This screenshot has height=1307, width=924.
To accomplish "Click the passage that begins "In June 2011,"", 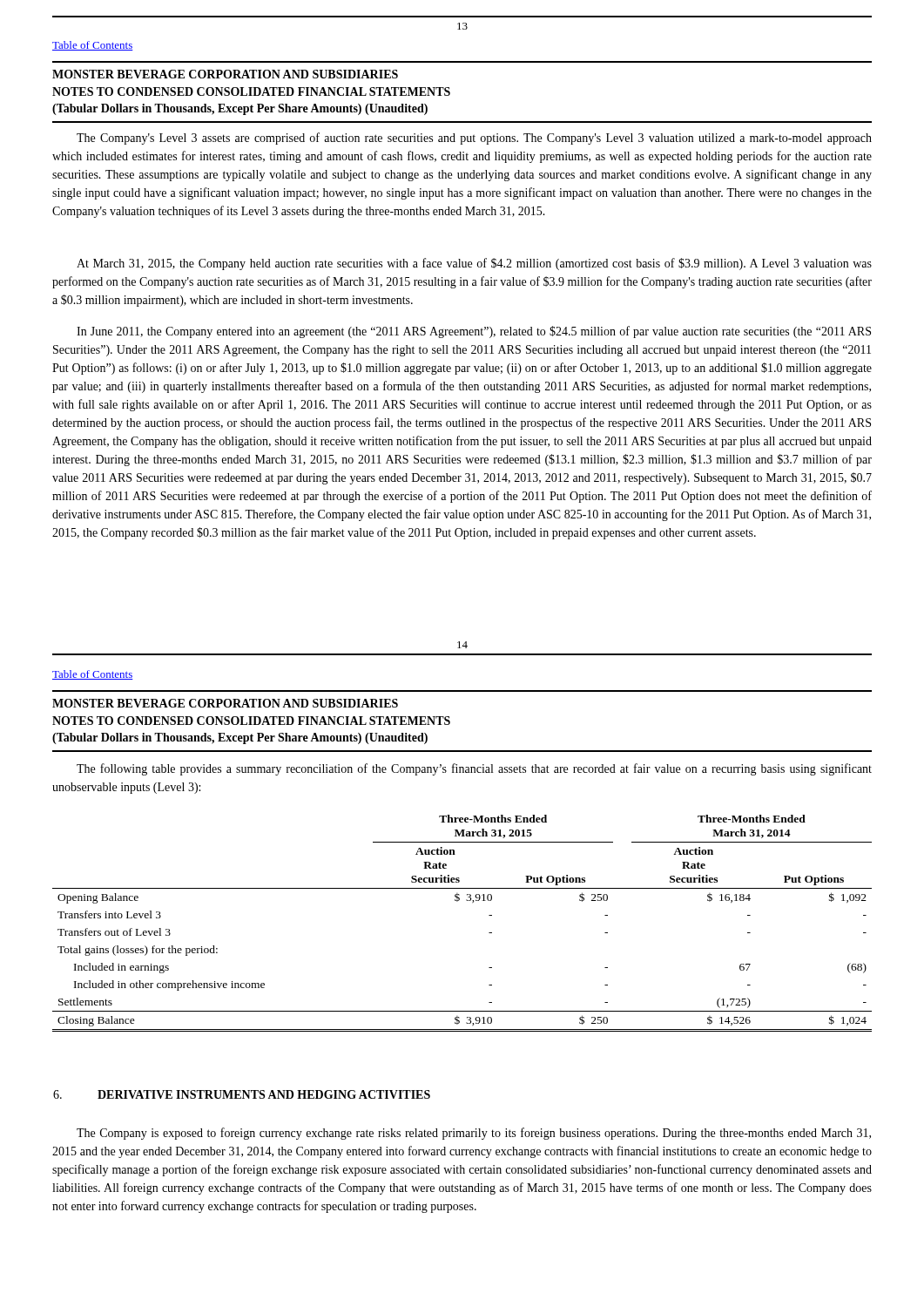I will coord(462,432).
